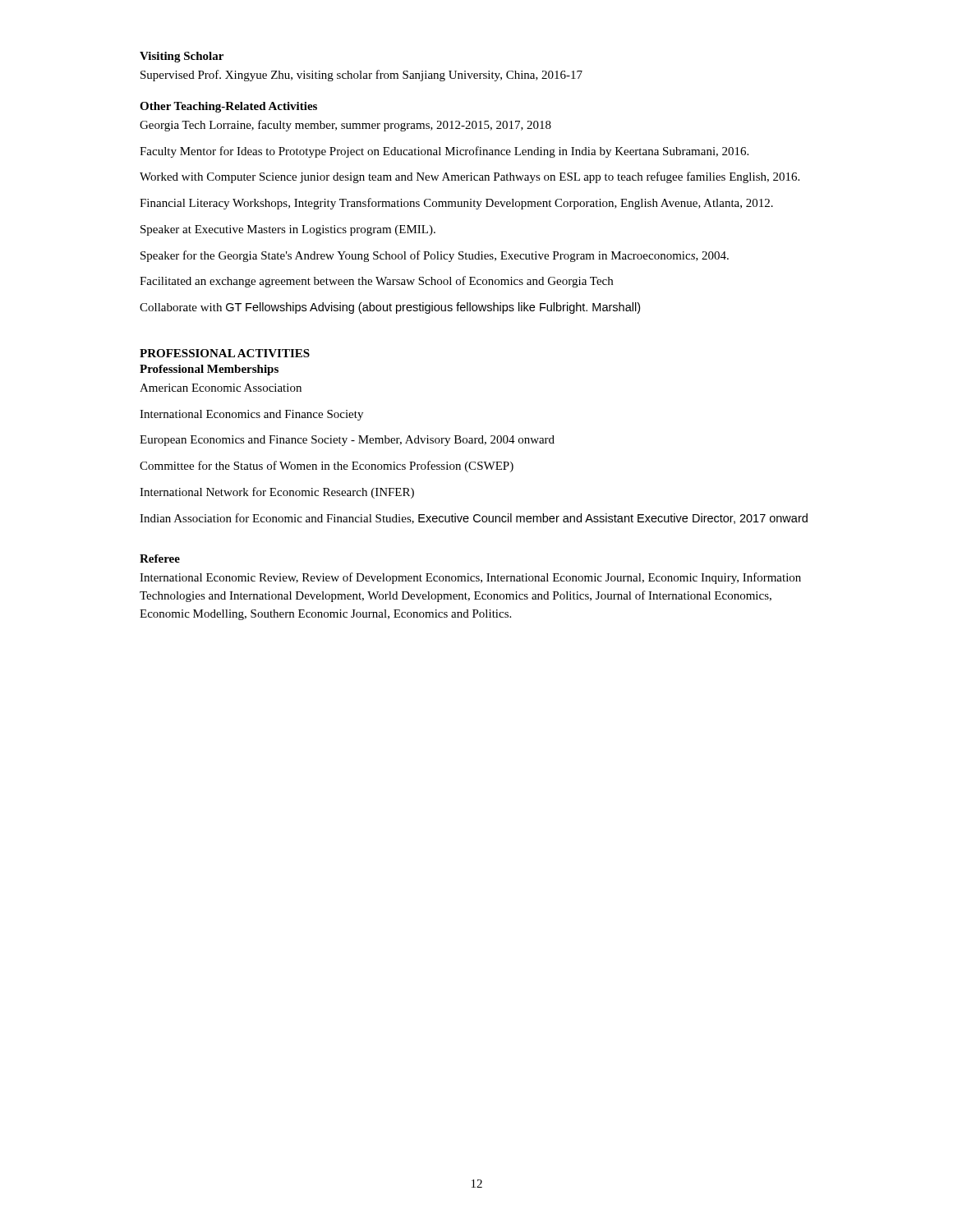Screen dimensions: 1232x953
Task: Find the text starting "Other Teaching-Related Activities"
Action: [229, 106]
